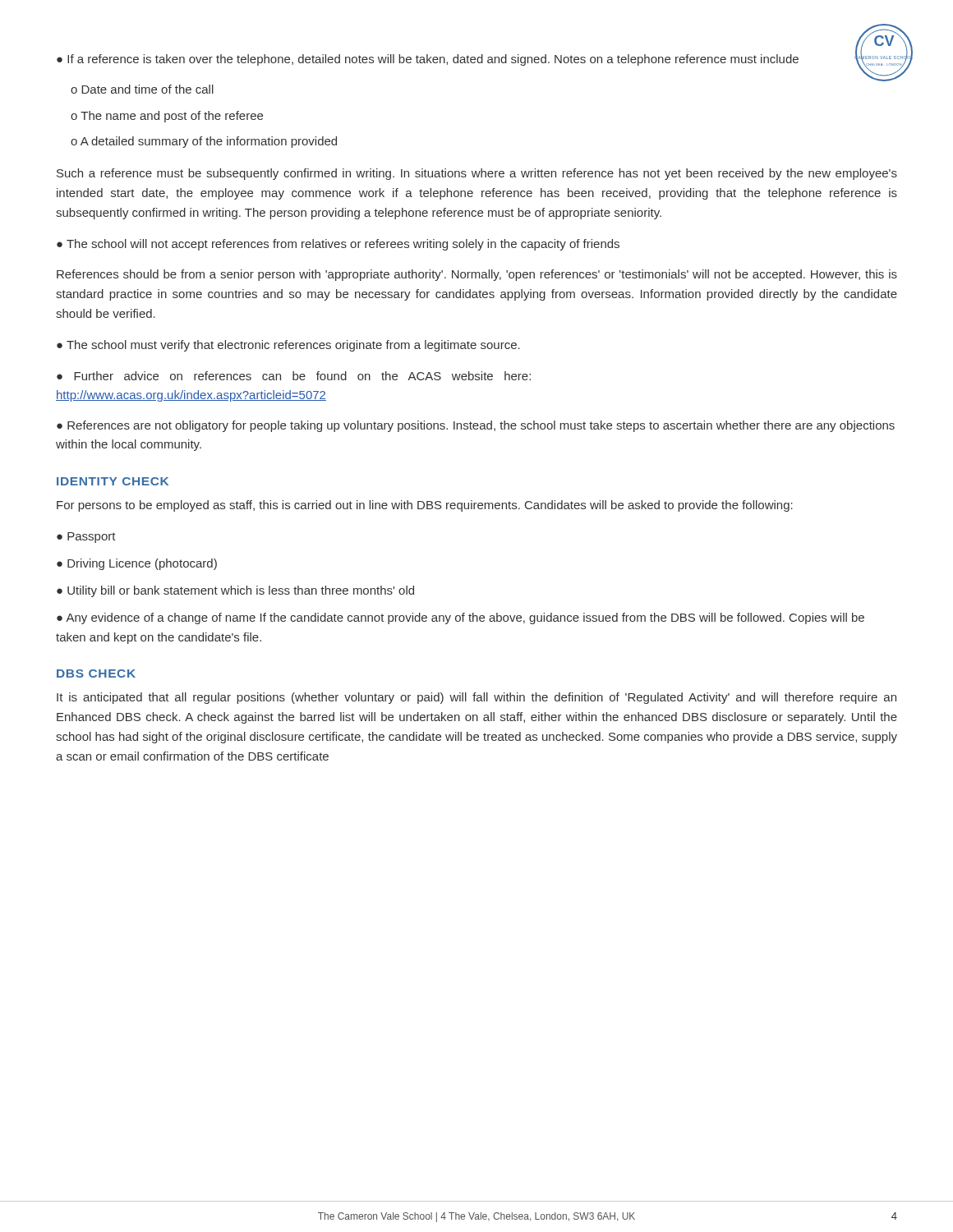Click on the text block containing "For persons to be employed as staff,"
Image resolution: width=953 pixels, height=1232 pixels.
(425, 504)
